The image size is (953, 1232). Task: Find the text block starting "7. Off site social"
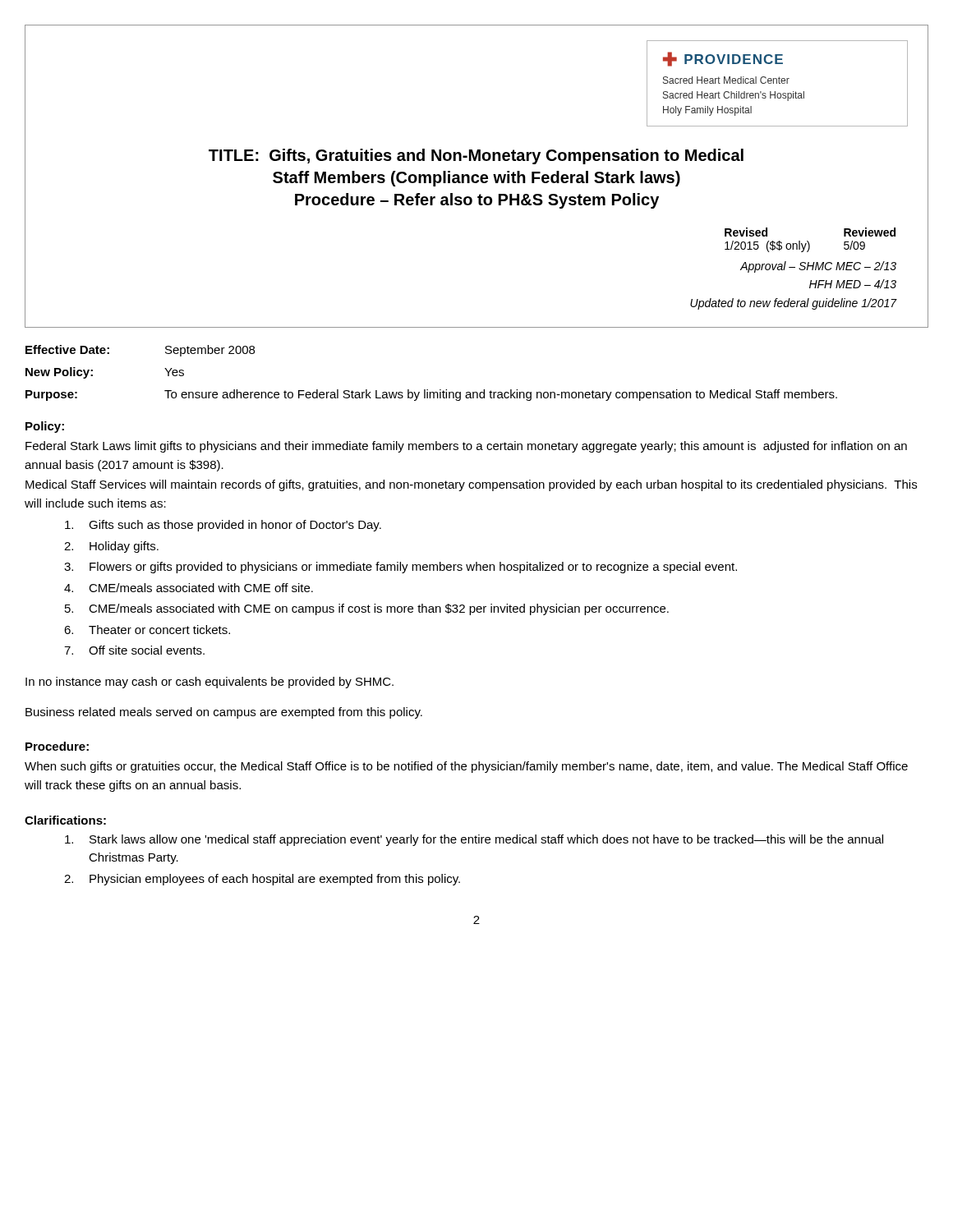(134, 650)
